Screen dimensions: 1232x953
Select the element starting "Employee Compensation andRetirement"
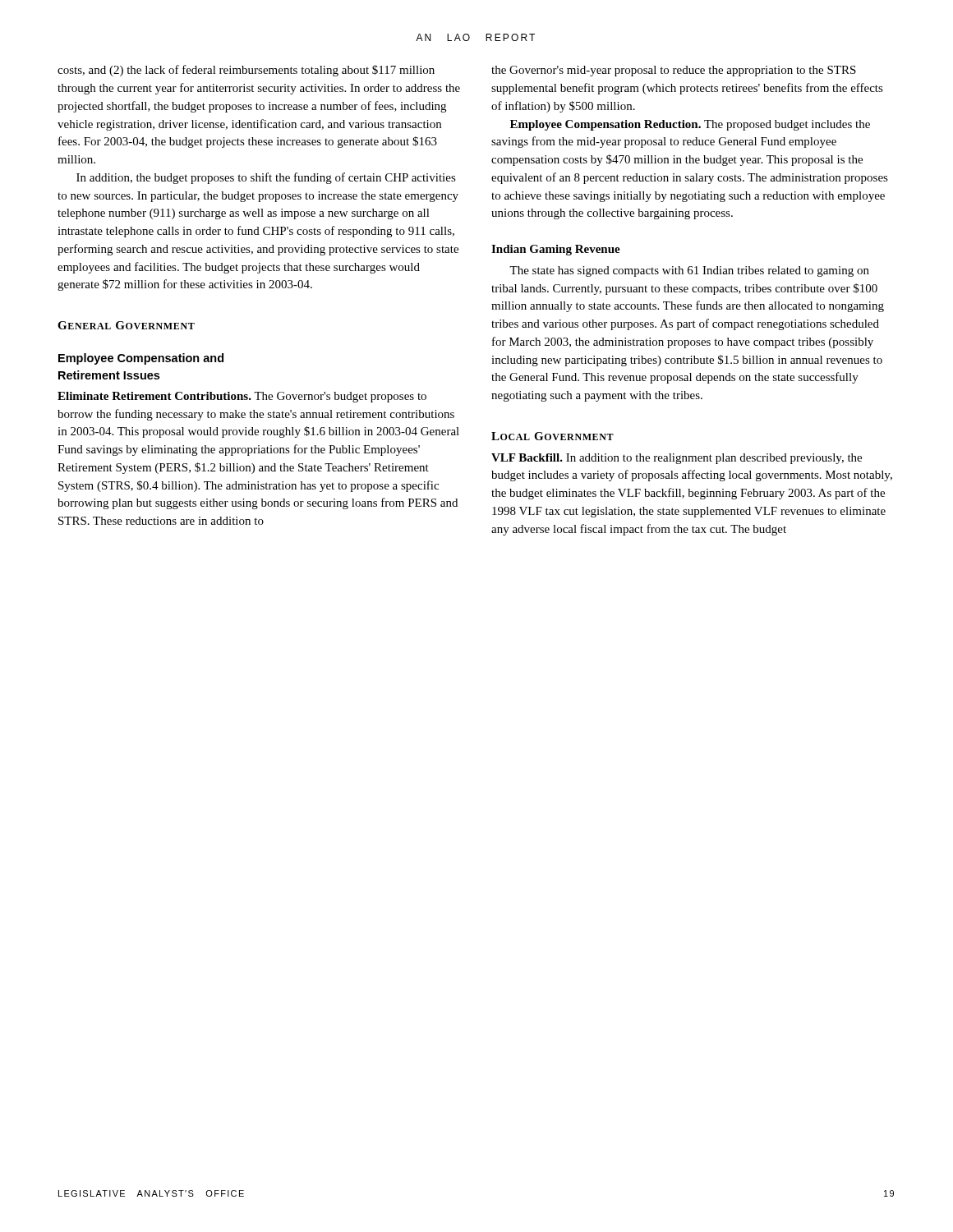(141, 367)
